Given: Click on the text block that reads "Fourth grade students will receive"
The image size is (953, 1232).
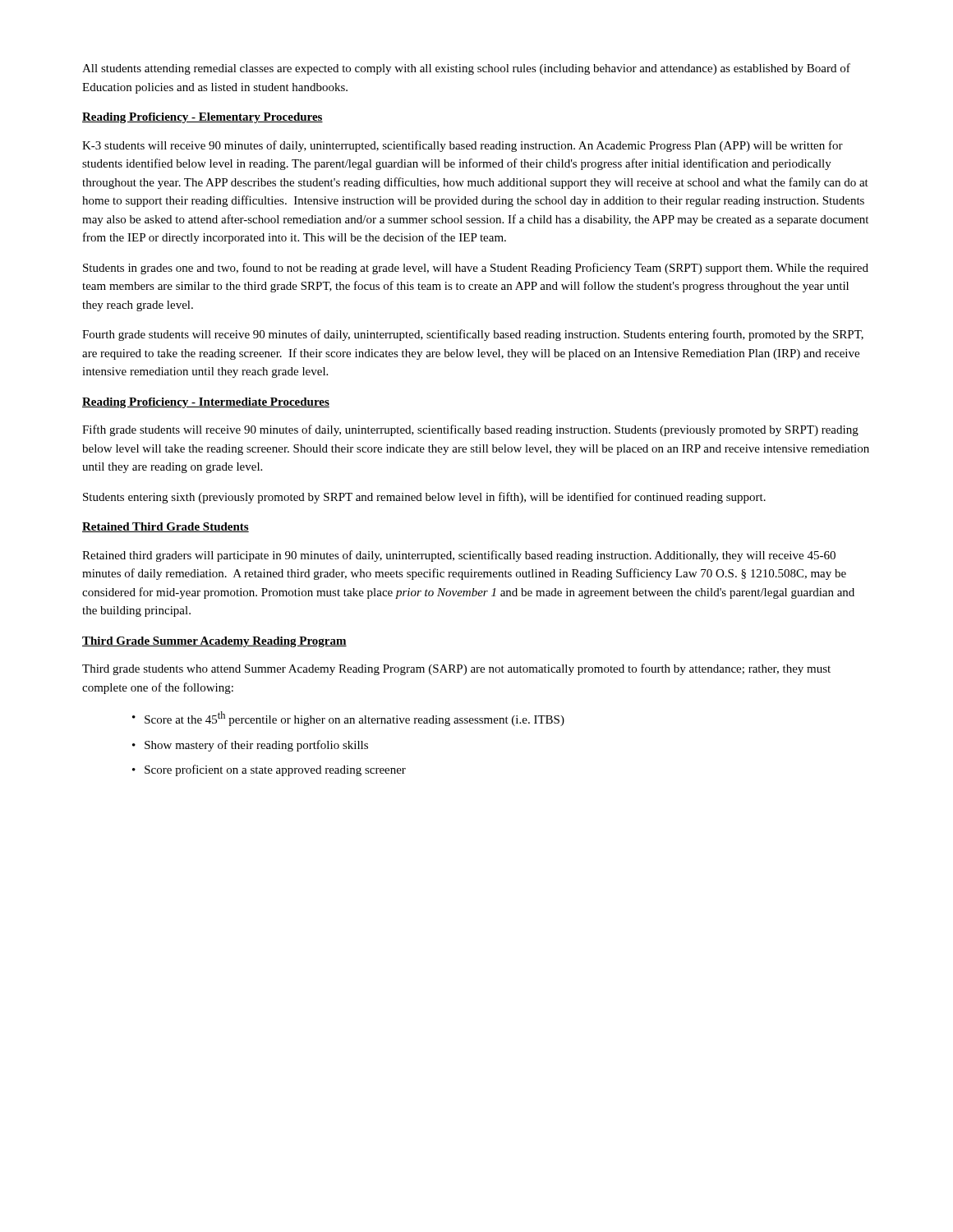Looking at the screenshot, I should click(473, 353).
